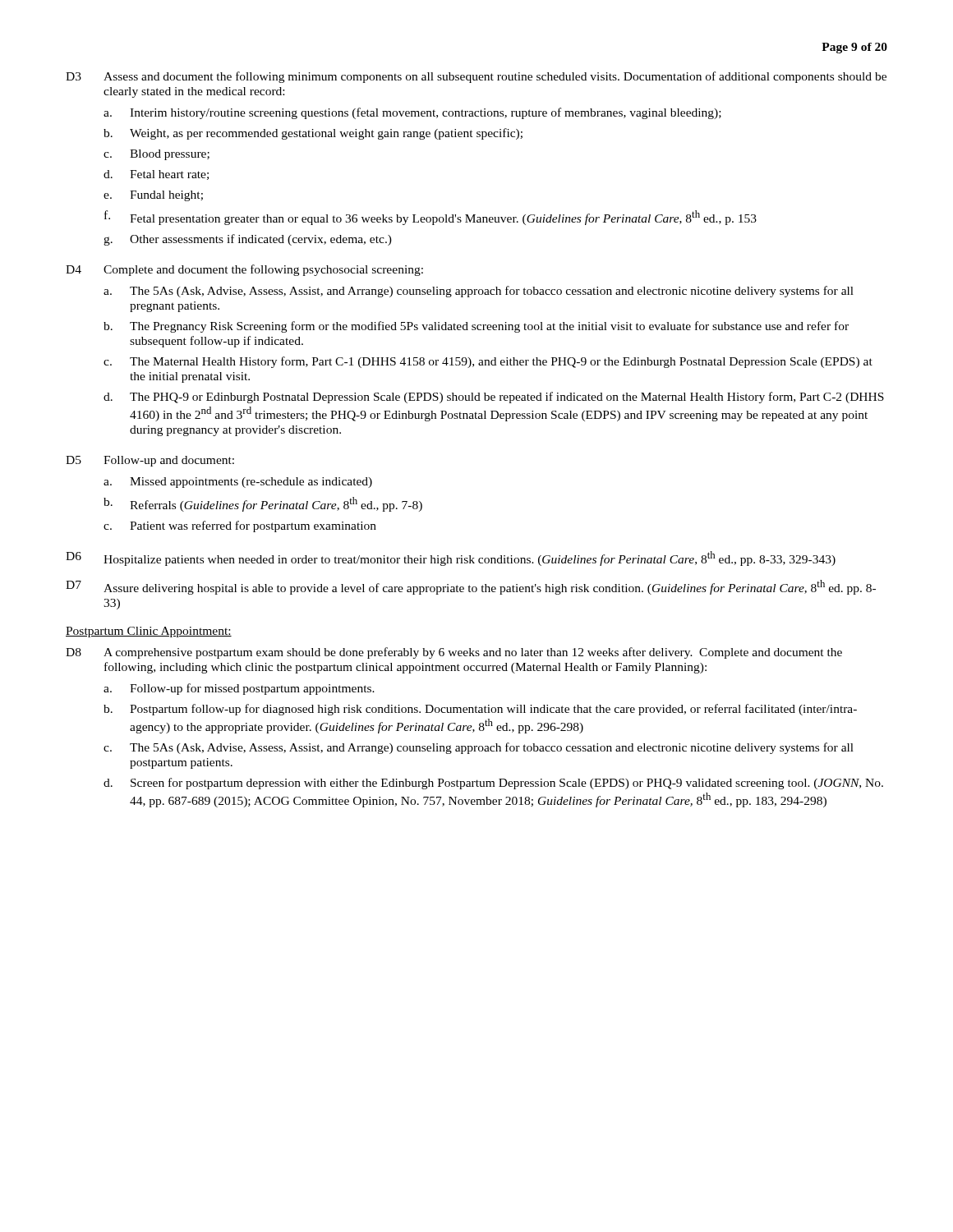The width and height of the screenshot is (953, 1232).
Task: Select the element starting "e. Fundal height;"
Action: [x=153, y=196]
